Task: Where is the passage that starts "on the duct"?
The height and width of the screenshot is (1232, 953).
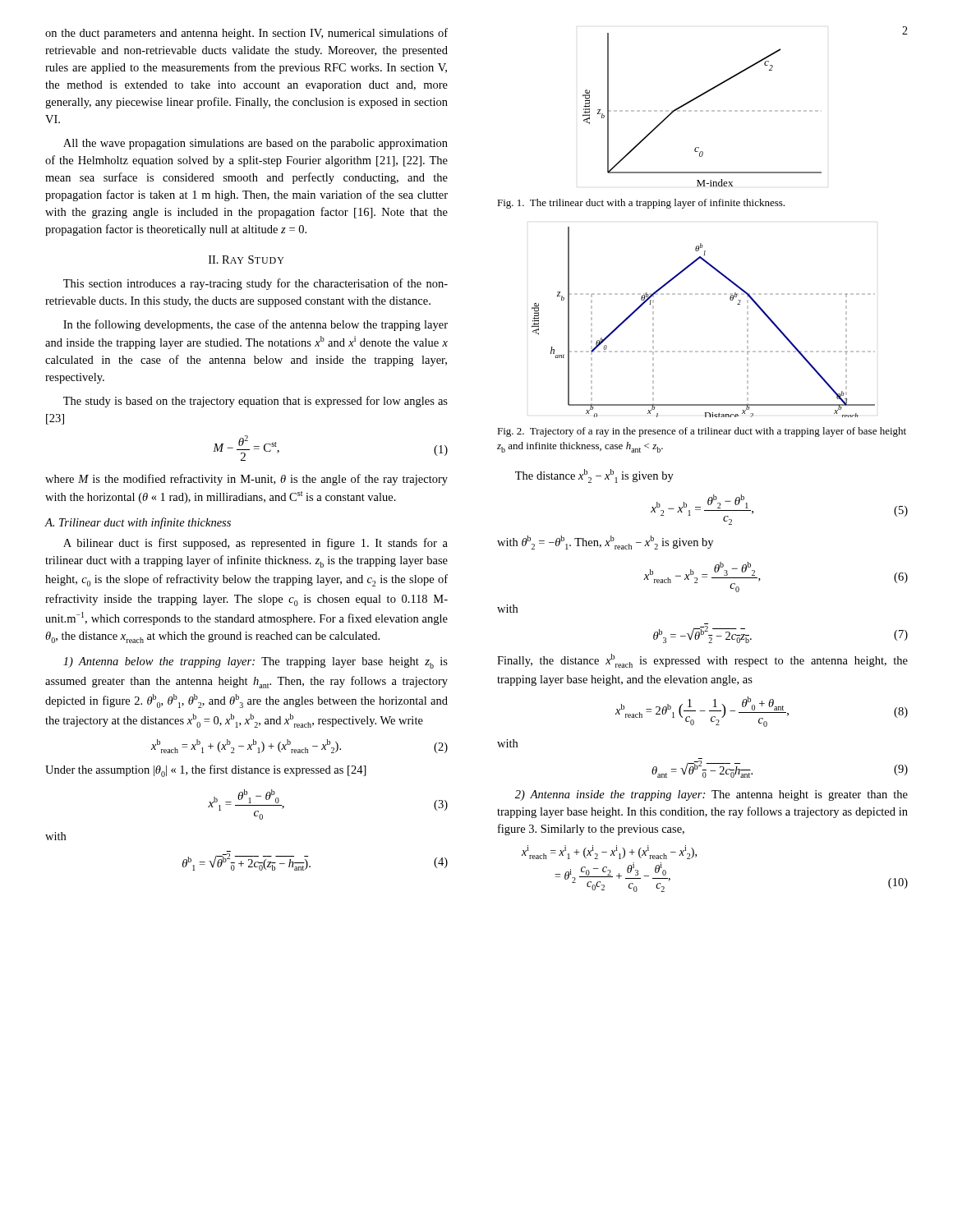Action: click(x=246, y=76)
